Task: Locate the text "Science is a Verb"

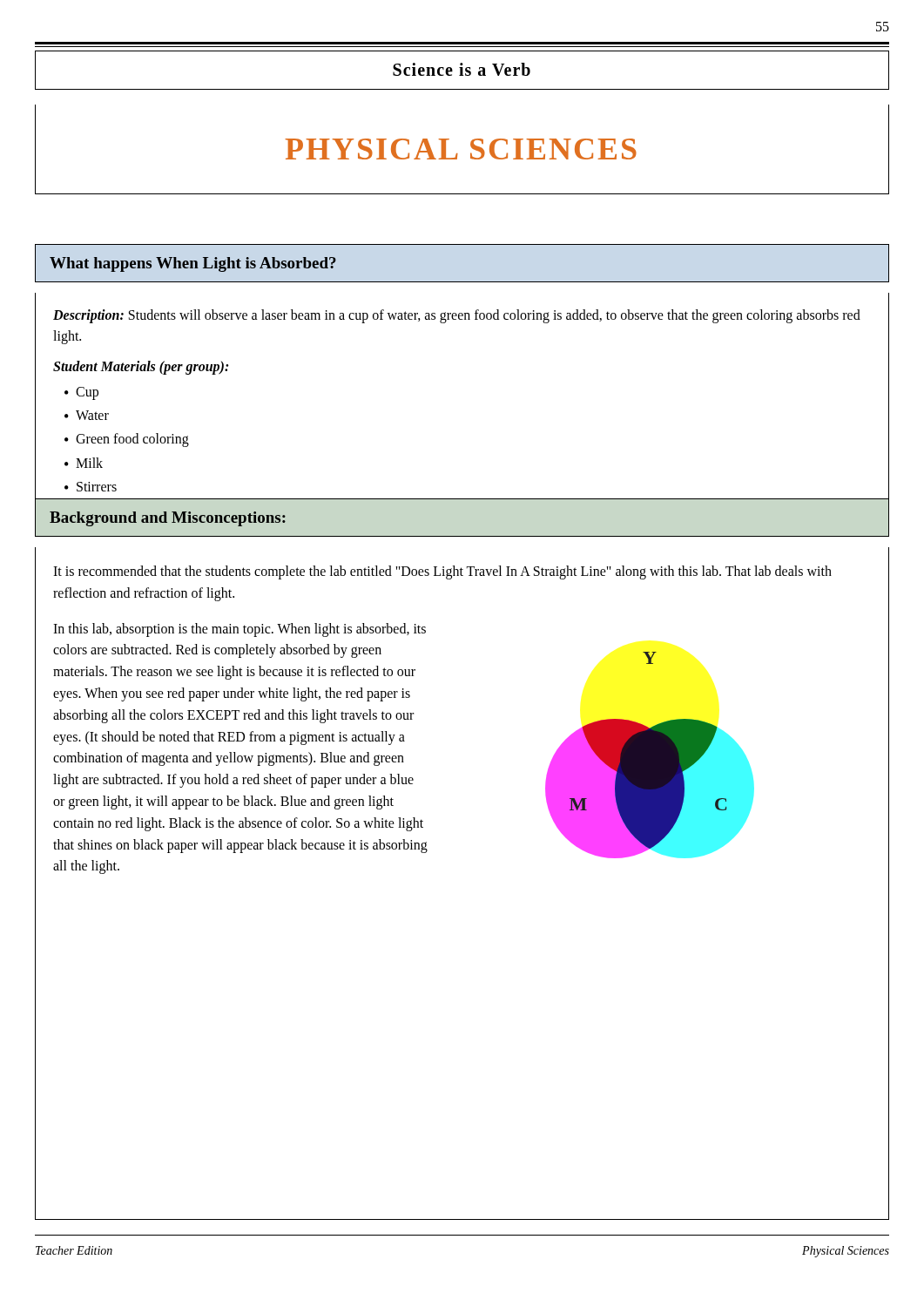Action: [462, 70]
